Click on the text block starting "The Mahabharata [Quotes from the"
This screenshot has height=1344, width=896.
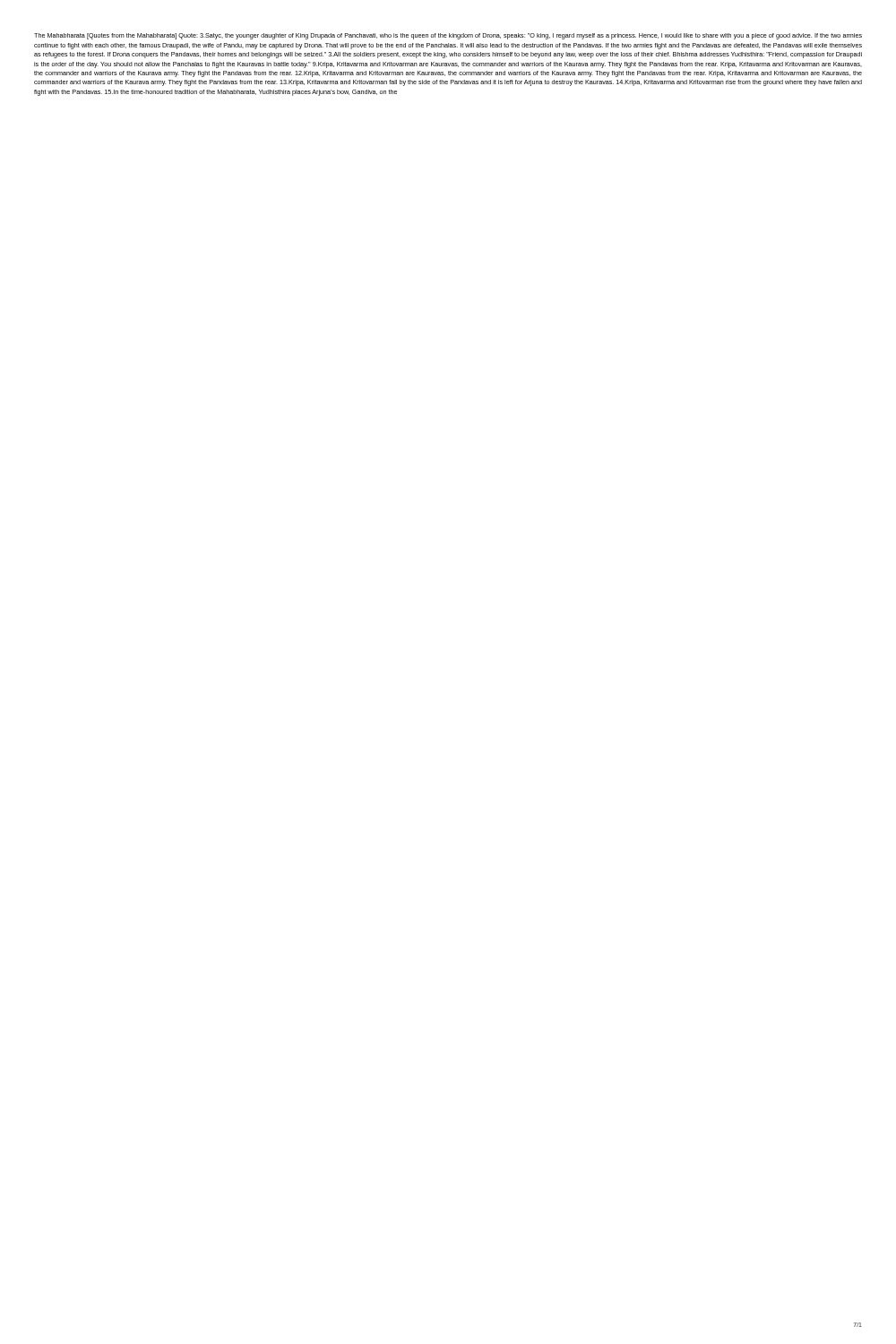coord(448,64)
